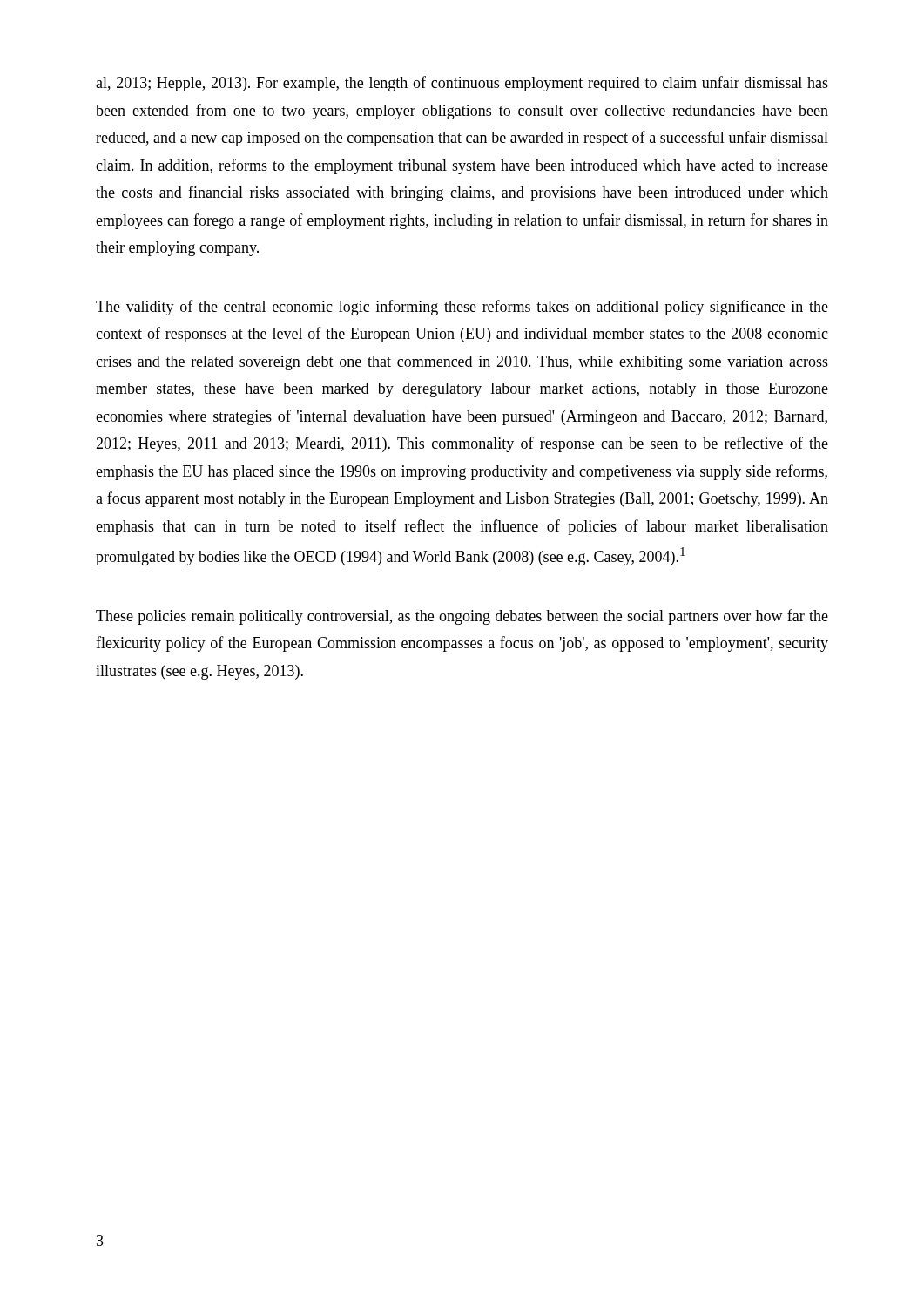Select the element starting "The validity of the central economic logic"
924x1307 pixels.
462,432
